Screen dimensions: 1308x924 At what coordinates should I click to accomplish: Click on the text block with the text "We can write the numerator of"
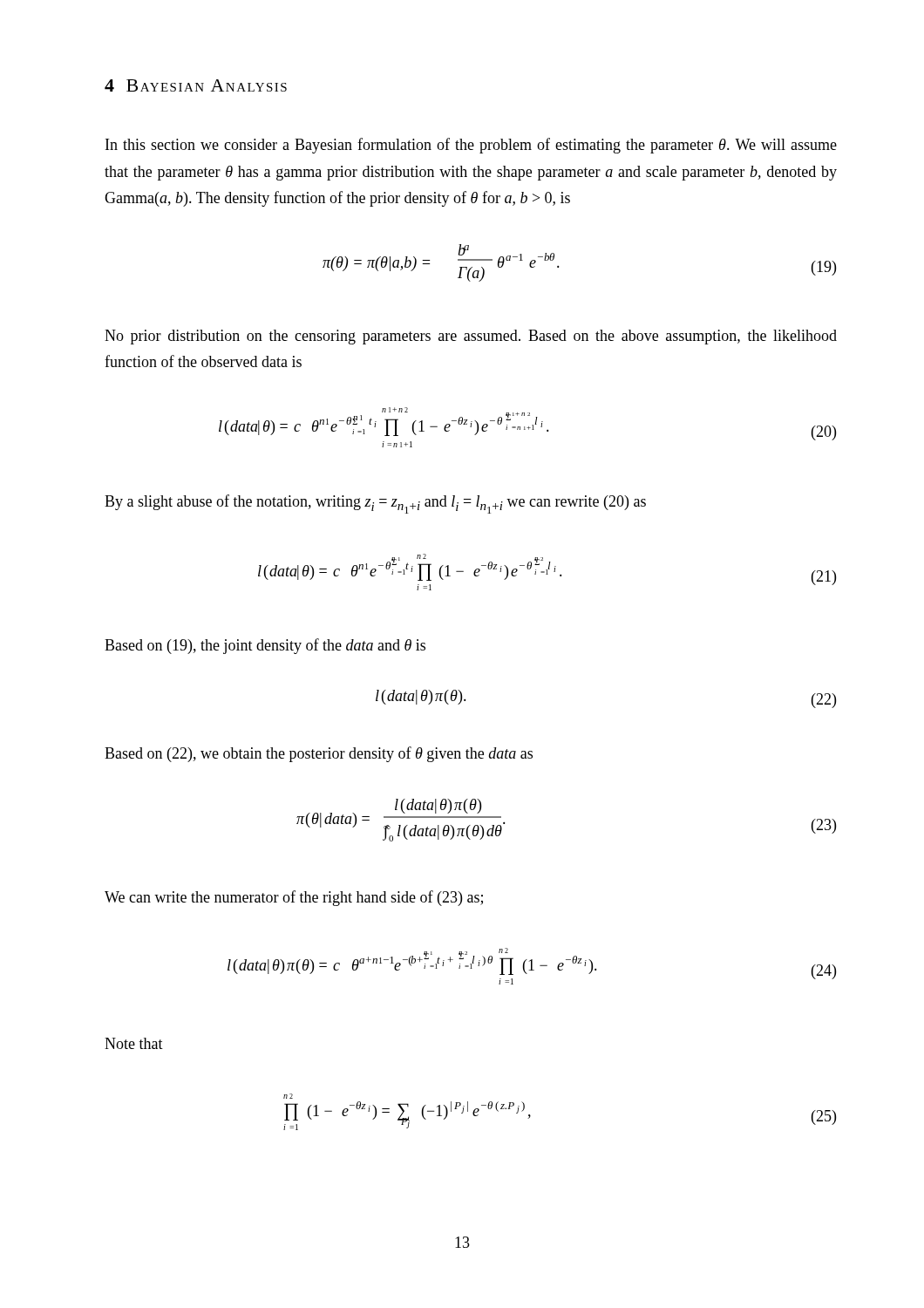click(x=294, y=897)
